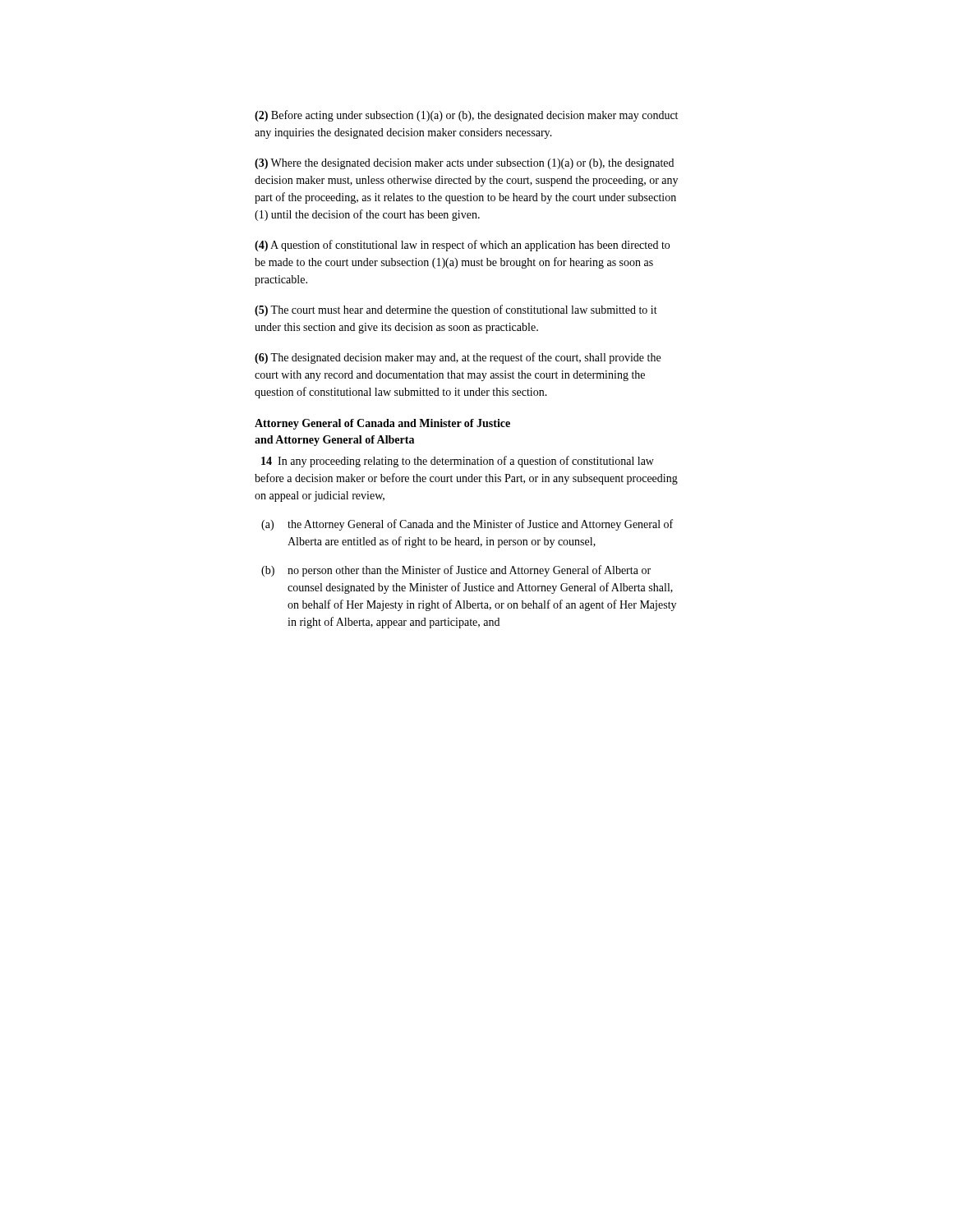The image size is (953, 1232).
Task: Navigate to the text block starting "(b) no person other than the Minister"
Action: tap(468, 596)
